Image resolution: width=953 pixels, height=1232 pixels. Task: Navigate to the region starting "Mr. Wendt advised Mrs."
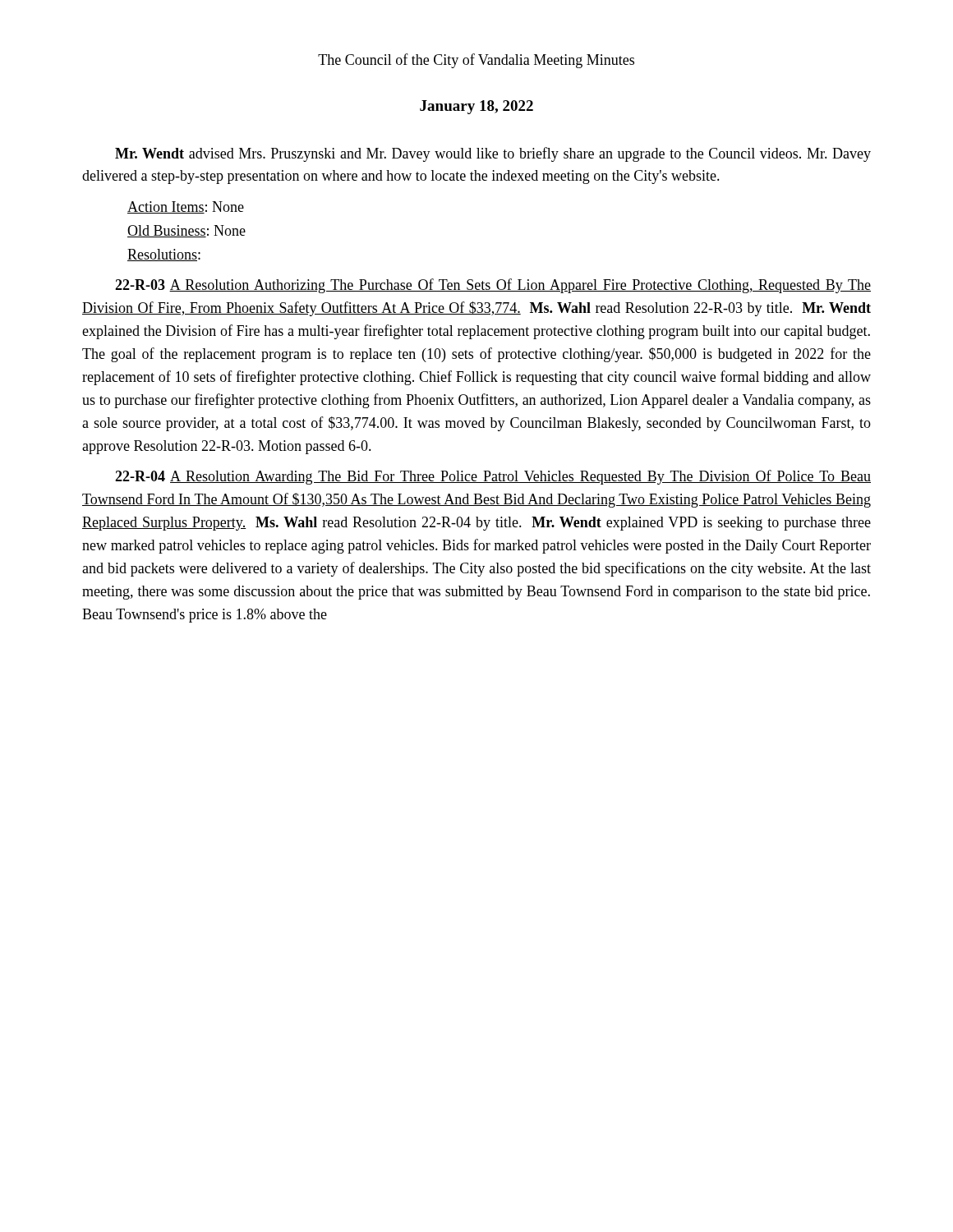pyautogui.click(x=476, y=165)
